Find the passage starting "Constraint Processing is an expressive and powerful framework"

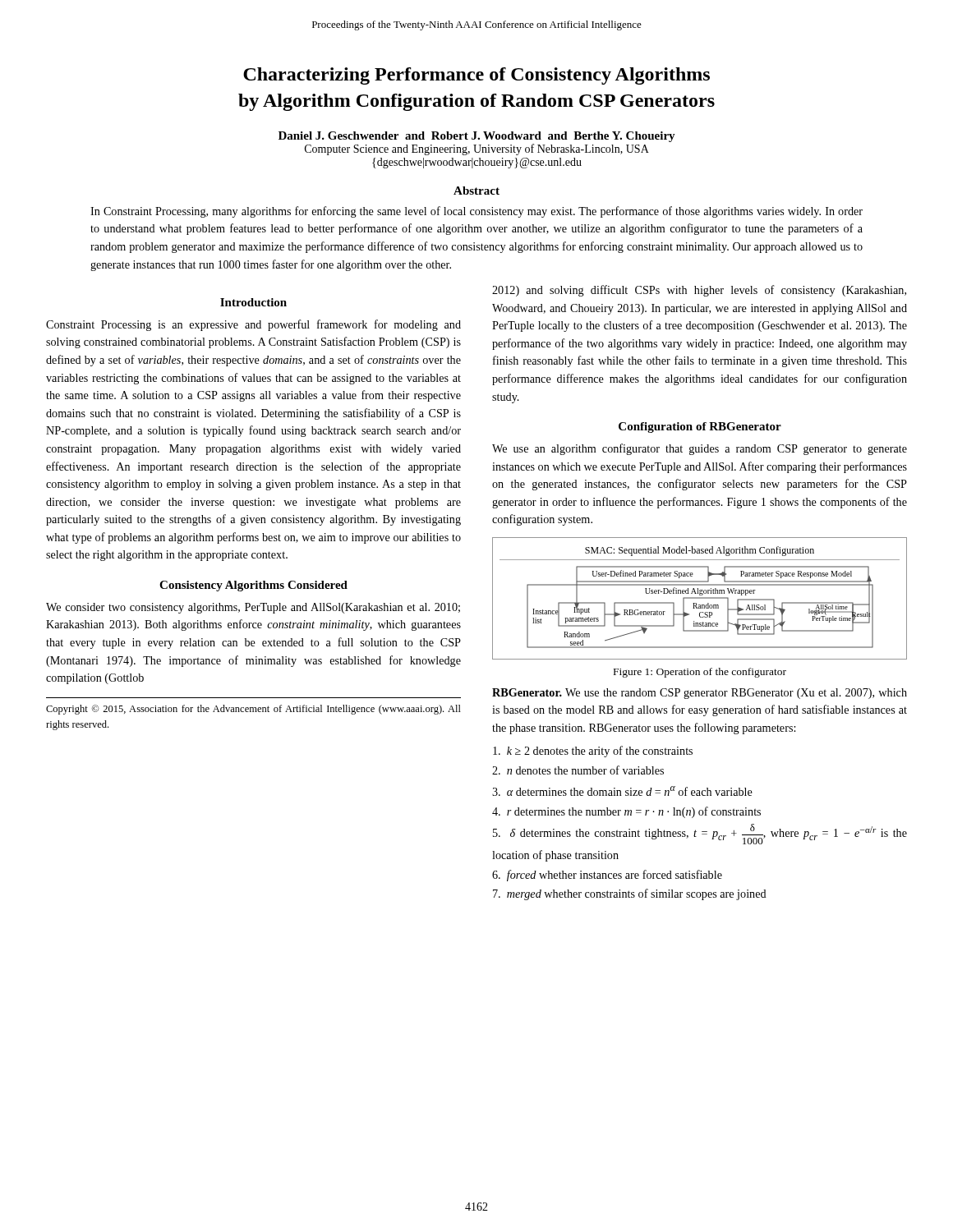pyautogui.click(x=253, y=440)
